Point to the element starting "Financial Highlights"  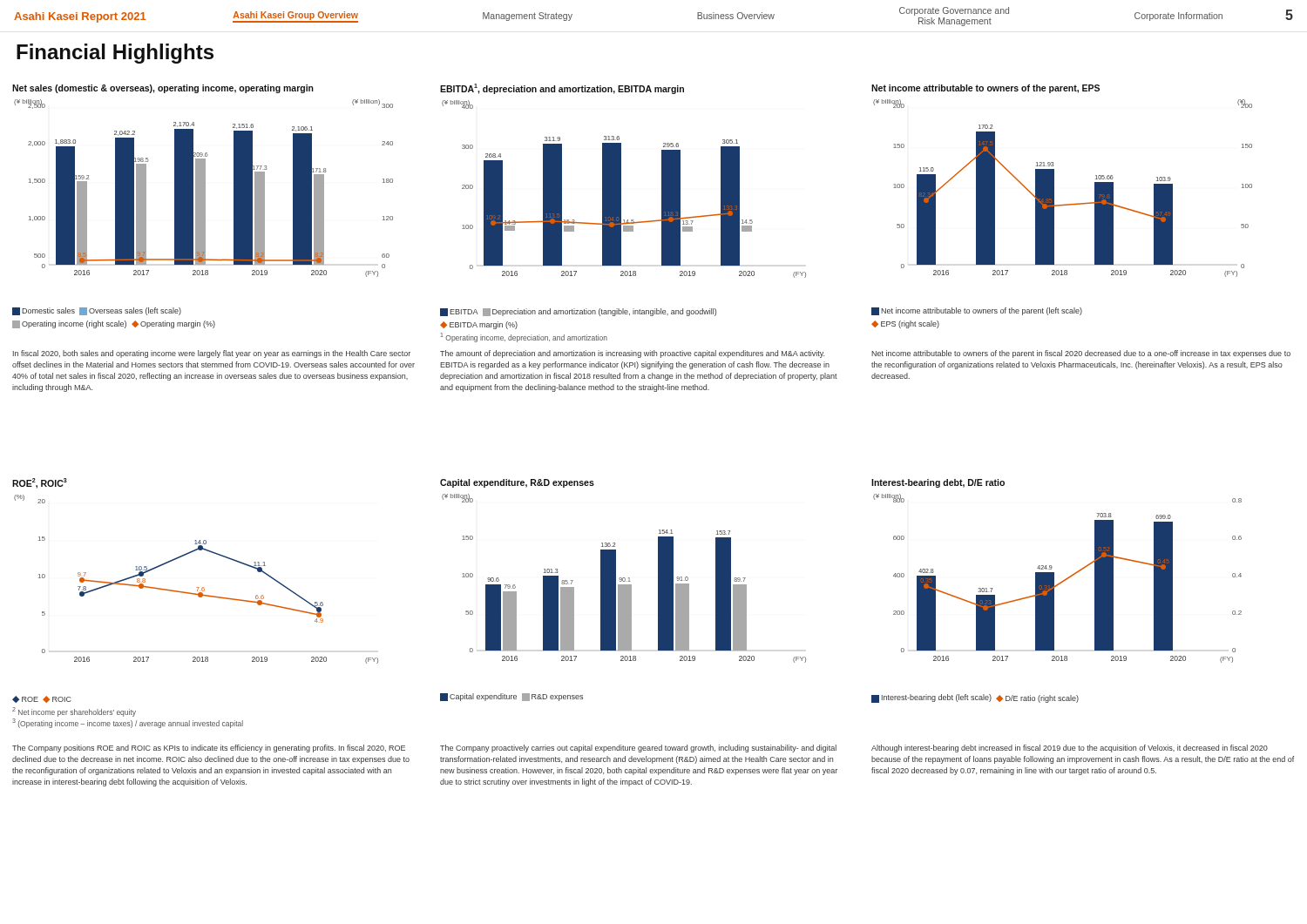point(115,52)
